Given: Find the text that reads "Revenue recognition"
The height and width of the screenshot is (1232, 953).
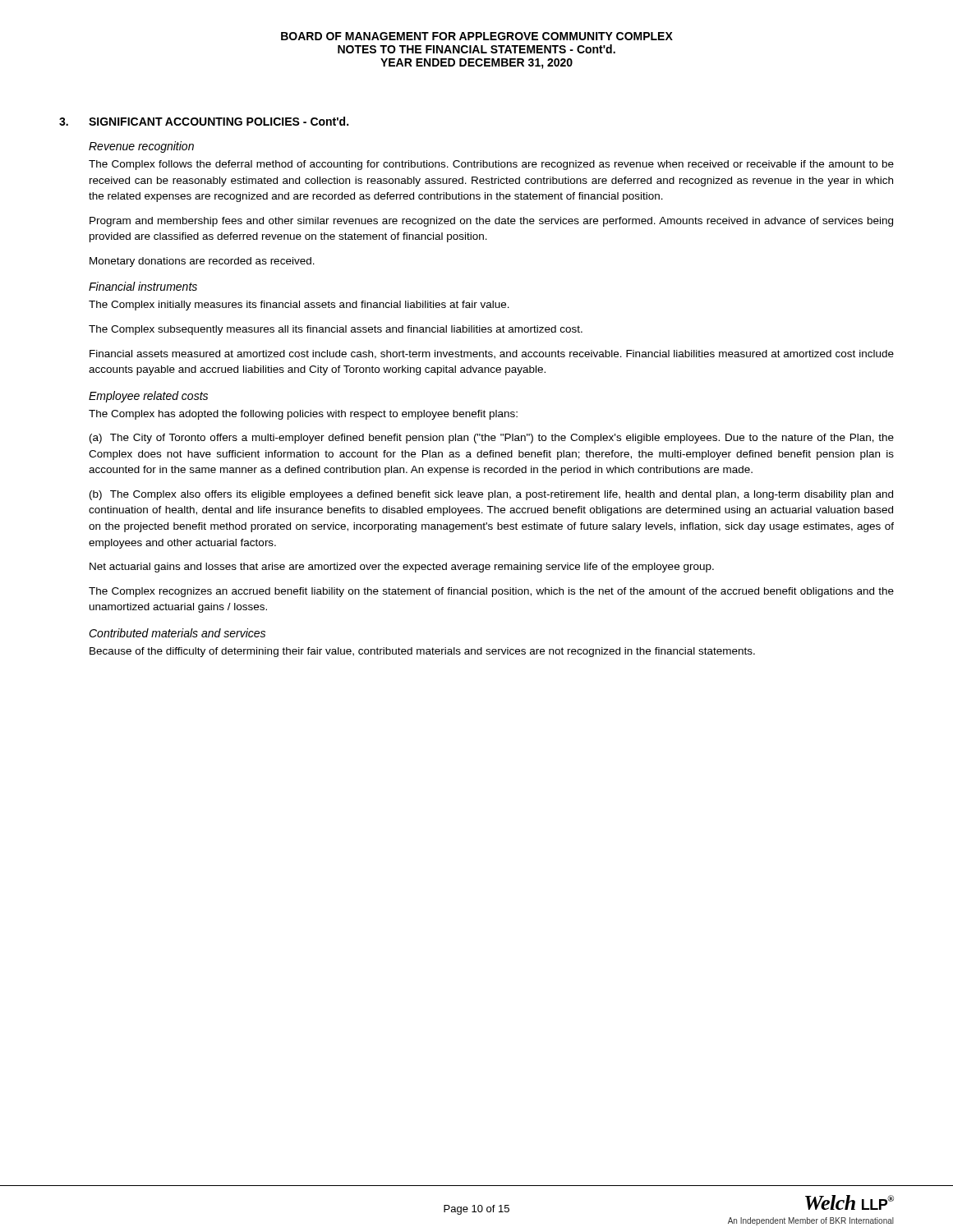Looking at the screenshot, I should [x=141, y=146].
